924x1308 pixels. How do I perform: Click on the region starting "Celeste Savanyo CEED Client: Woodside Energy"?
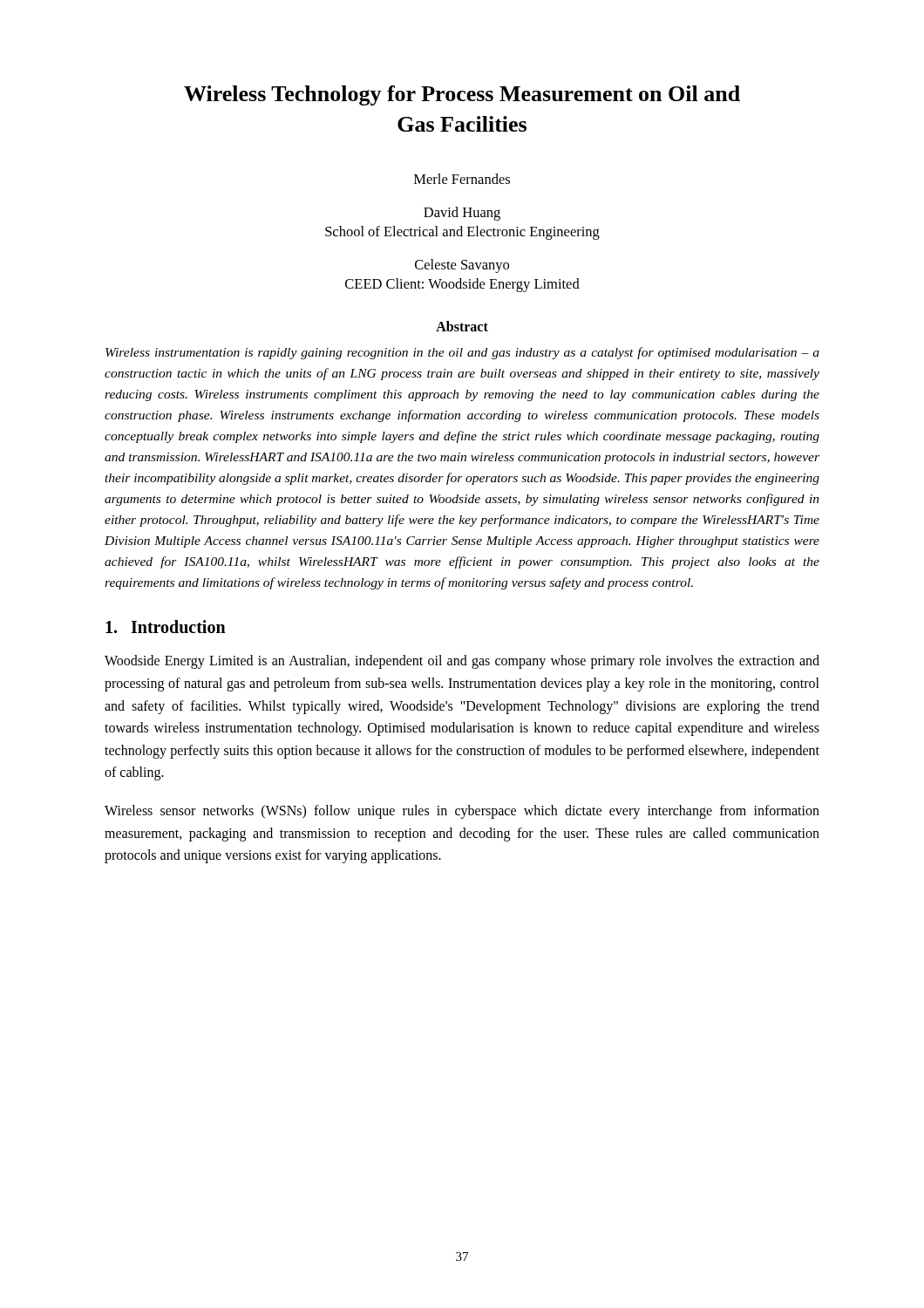[x=462, y=275]
